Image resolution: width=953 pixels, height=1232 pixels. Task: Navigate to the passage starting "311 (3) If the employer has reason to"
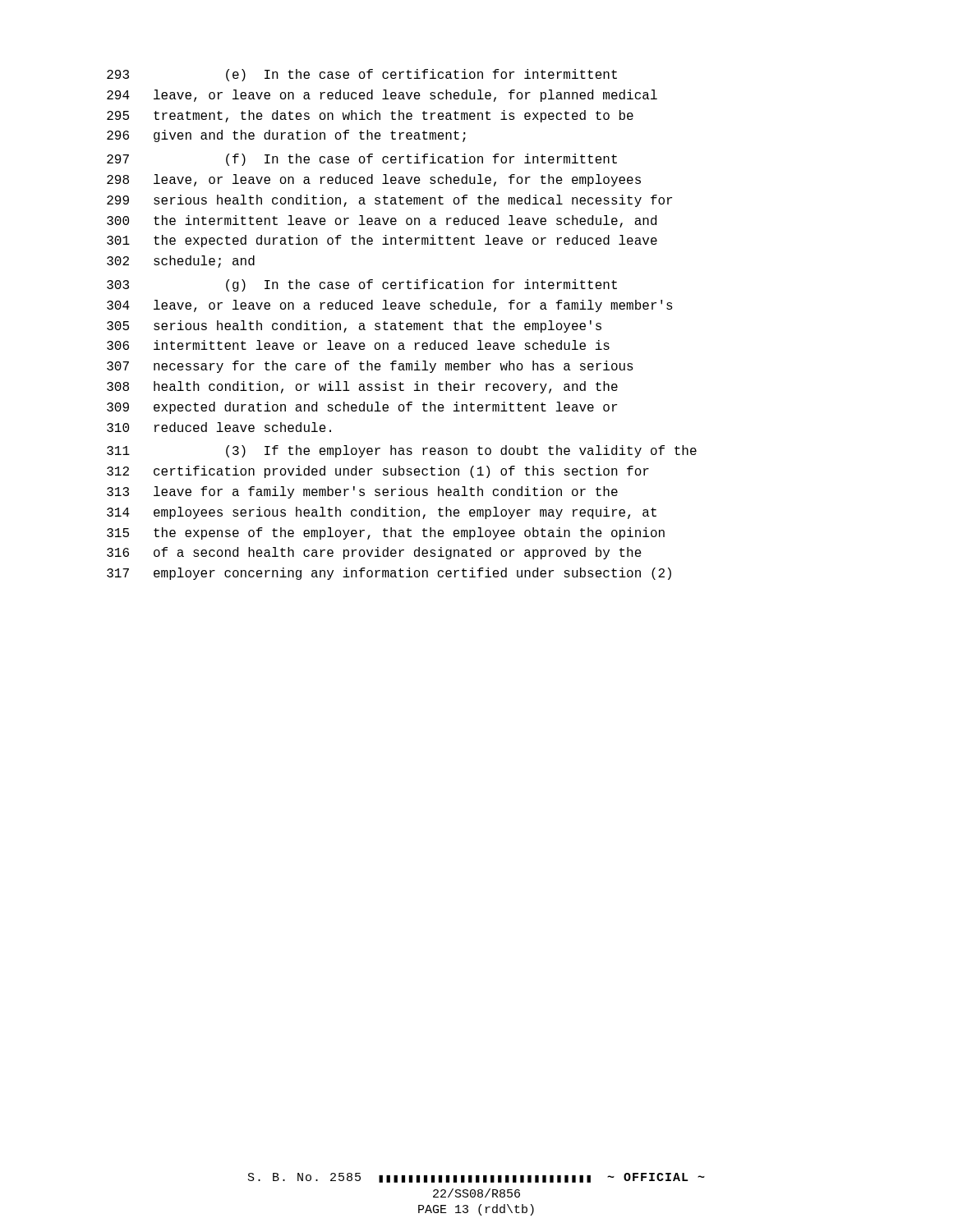click(x=489, y=513)
